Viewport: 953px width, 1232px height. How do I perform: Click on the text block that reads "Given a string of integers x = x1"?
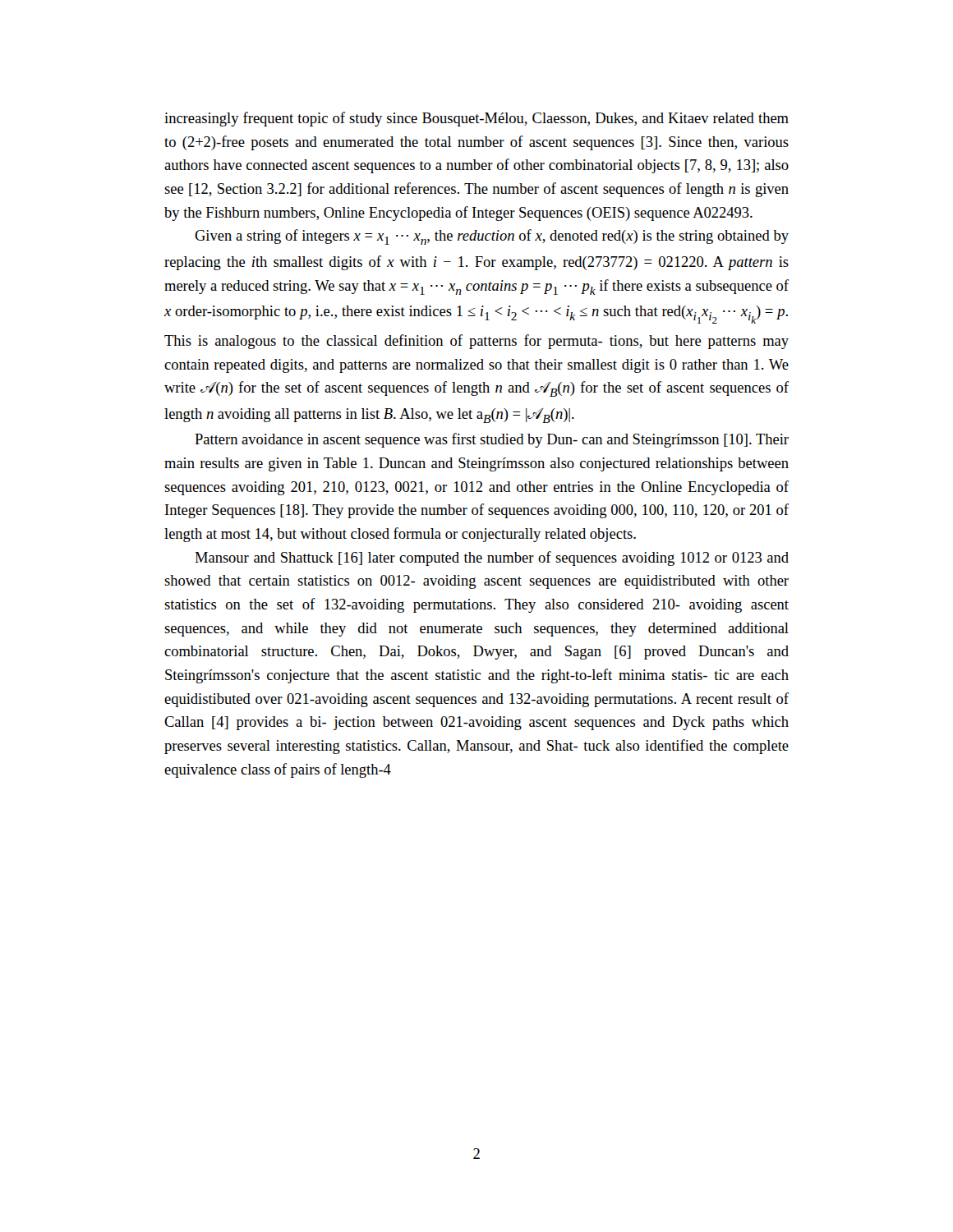click(x=476, y=326)
